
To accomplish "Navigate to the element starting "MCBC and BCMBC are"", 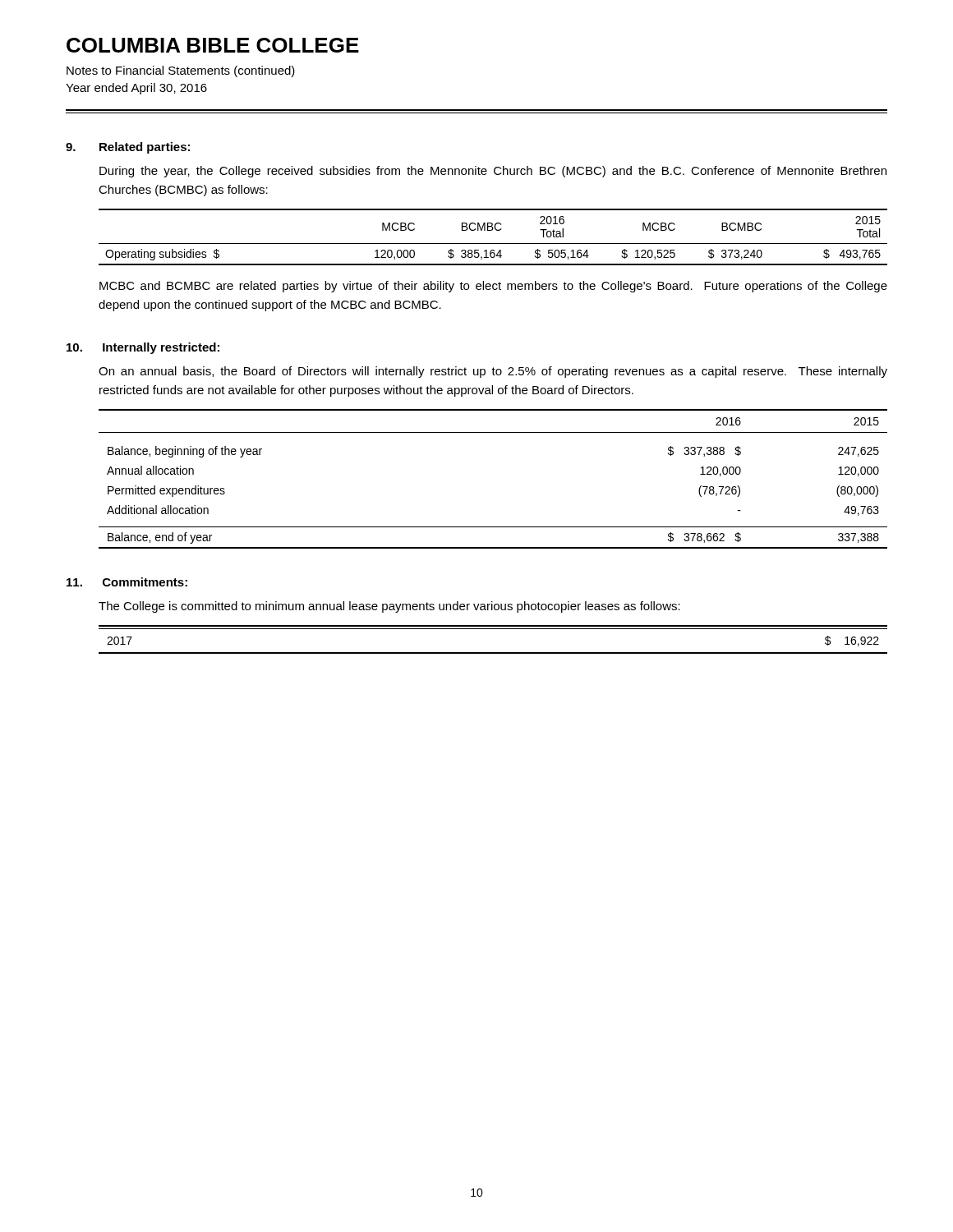I will coord(493,295).
